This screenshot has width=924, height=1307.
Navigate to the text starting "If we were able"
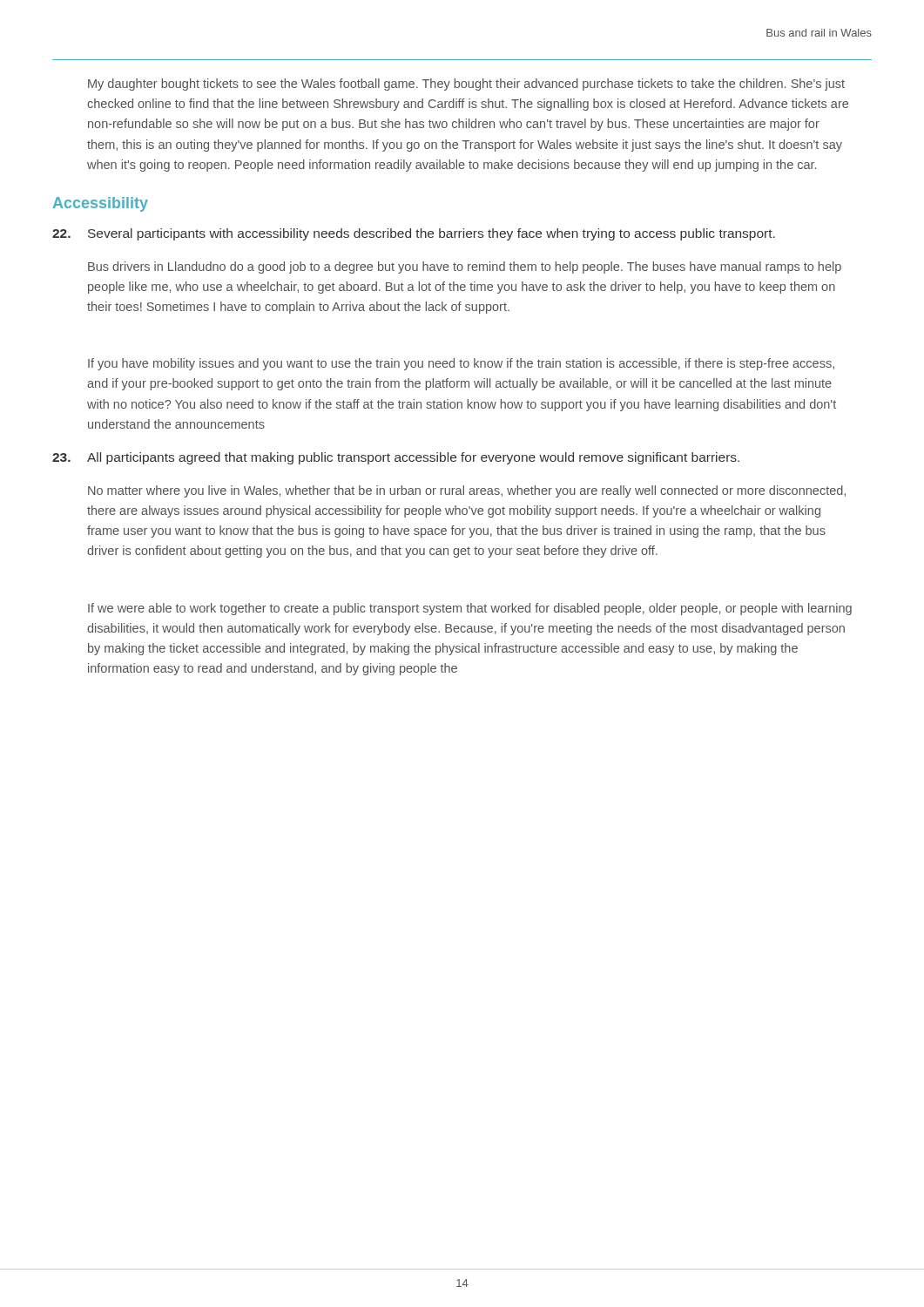tap(470, 638)
